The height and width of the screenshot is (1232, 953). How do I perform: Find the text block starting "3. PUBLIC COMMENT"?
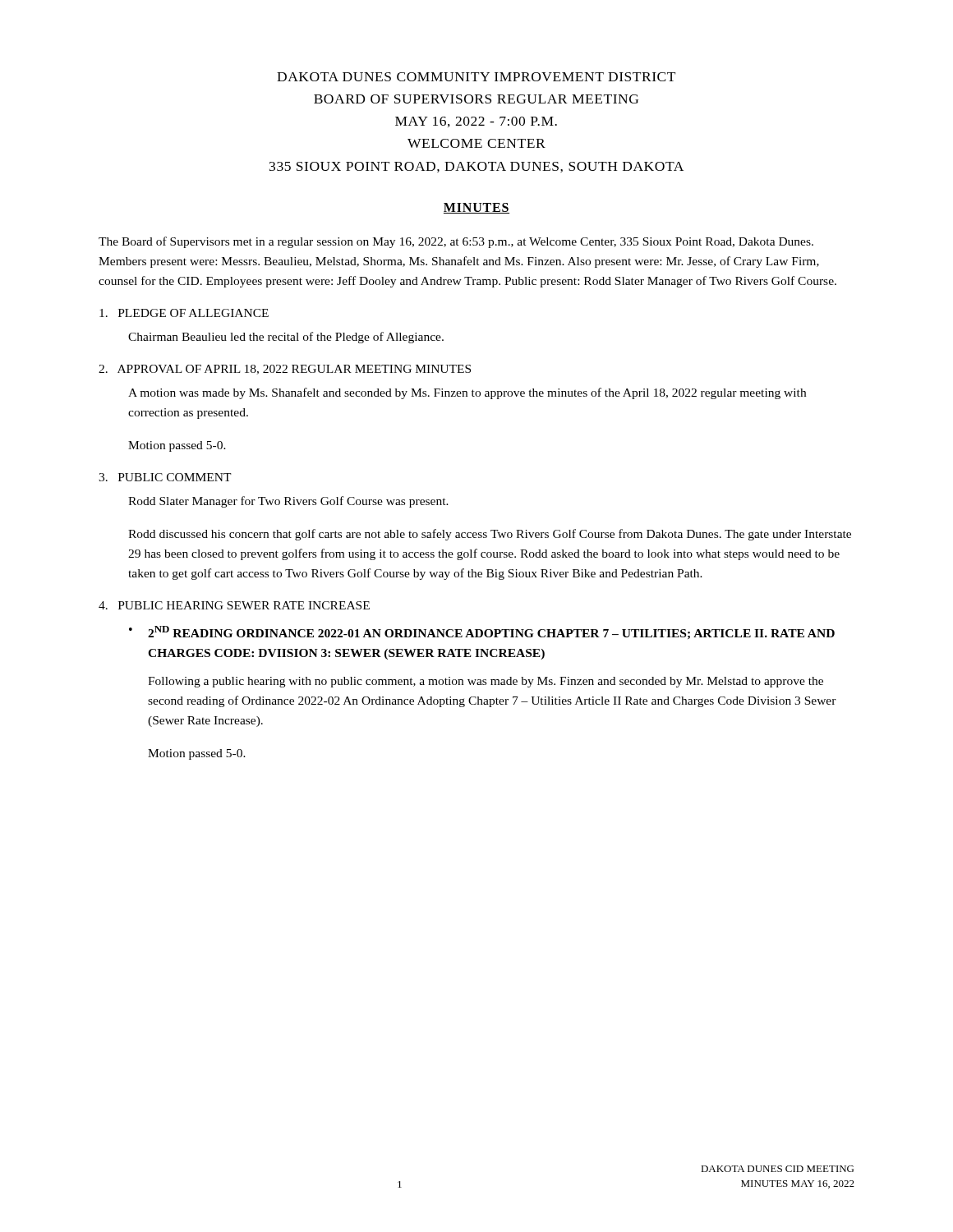pos(165,477)
